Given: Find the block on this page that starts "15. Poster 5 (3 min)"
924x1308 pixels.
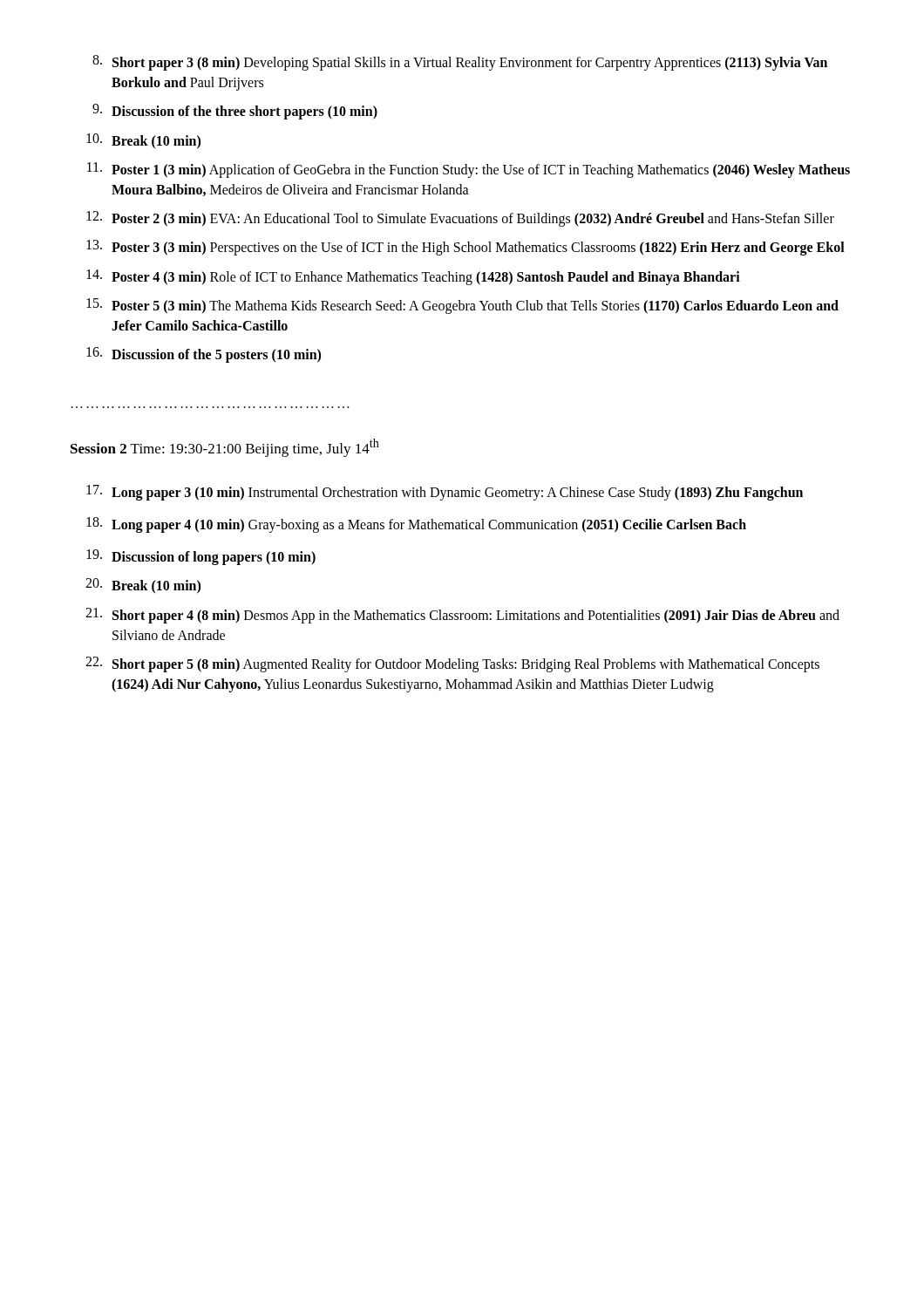Looking at the screenshot, I should [x=462, y=316].
